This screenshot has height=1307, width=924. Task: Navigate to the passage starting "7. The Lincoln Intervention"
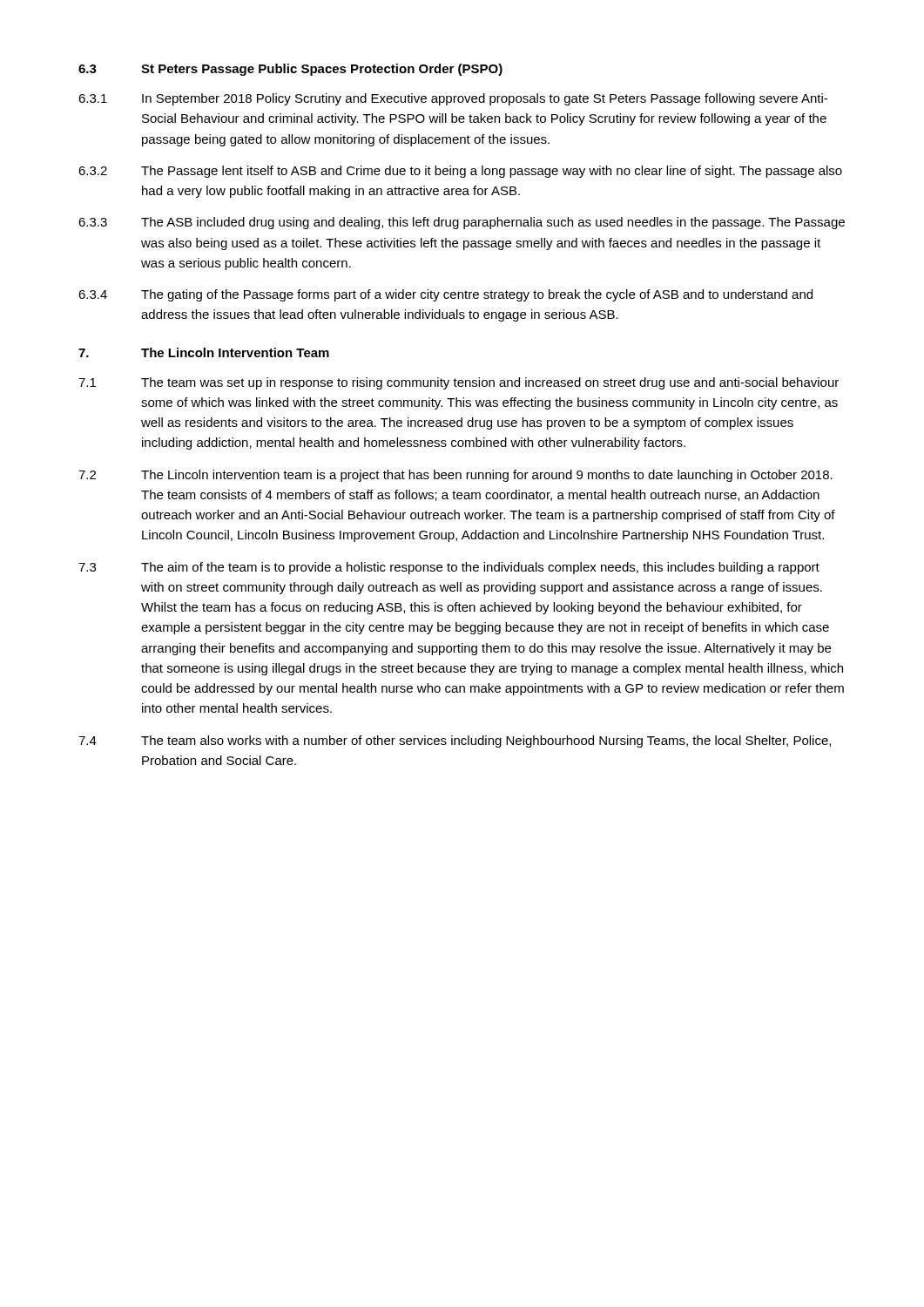pos(204,352)
